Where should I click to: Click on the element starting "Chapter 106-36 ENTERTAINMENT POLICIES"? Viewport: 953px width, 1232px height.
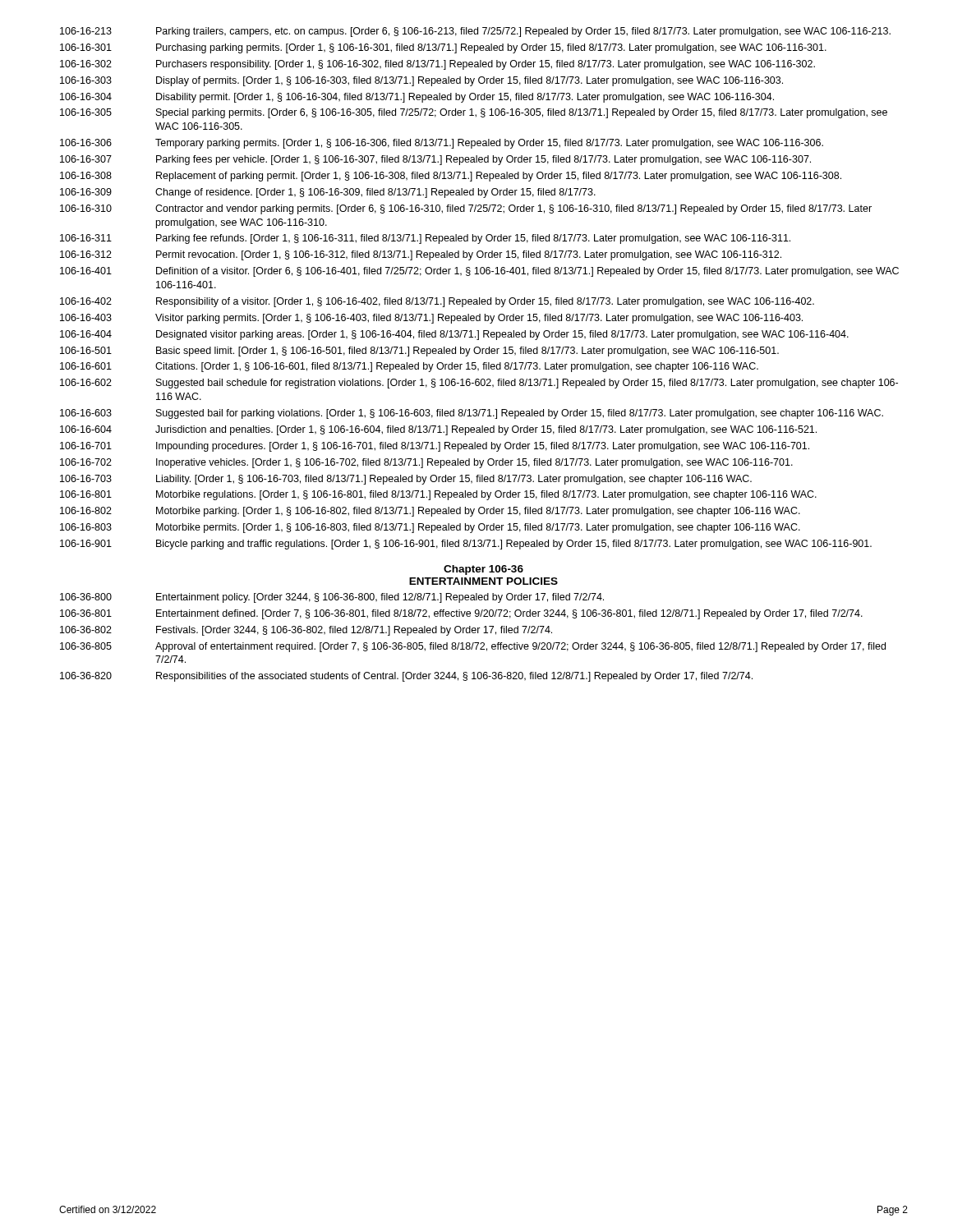click(x=484, y=575)
